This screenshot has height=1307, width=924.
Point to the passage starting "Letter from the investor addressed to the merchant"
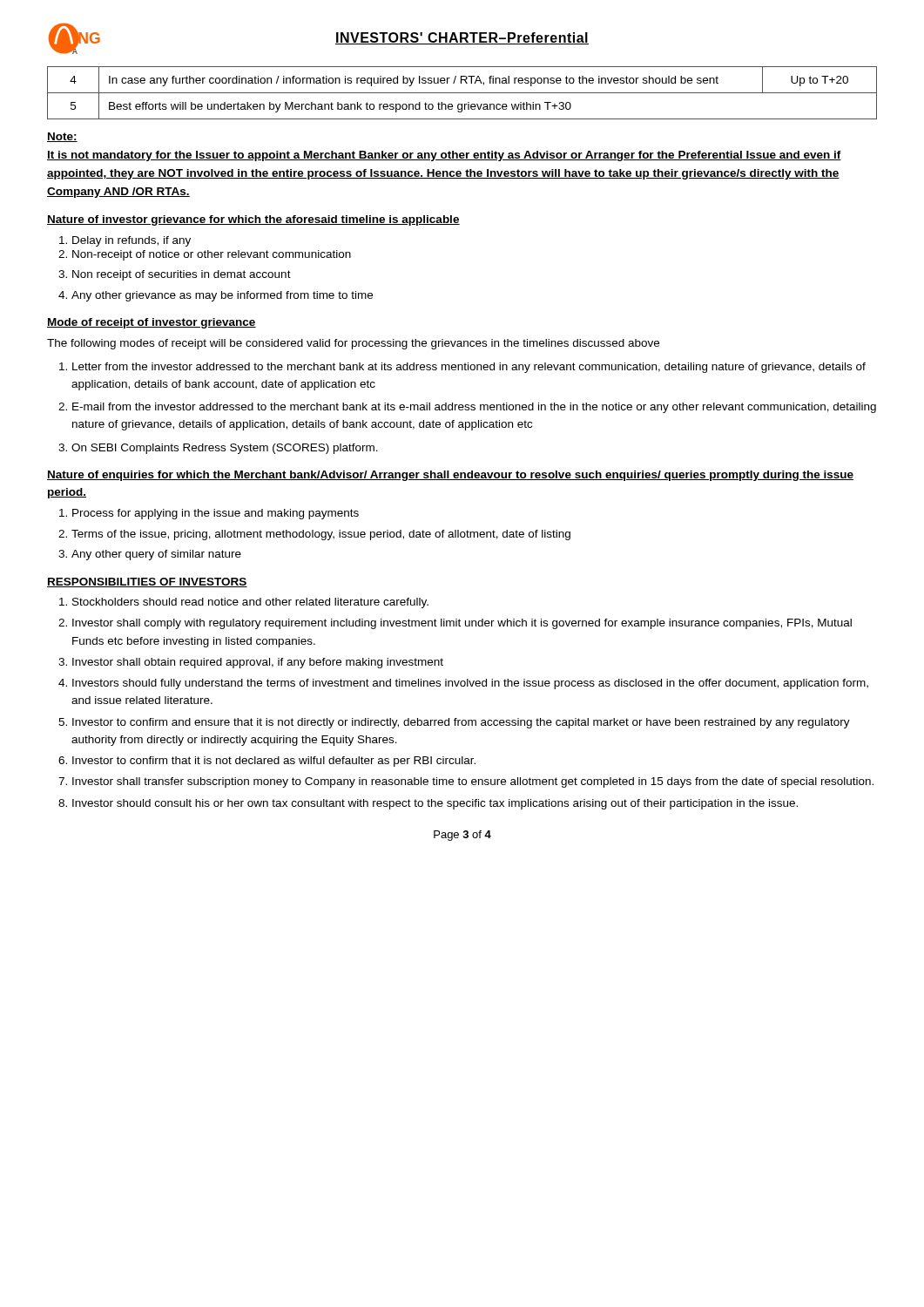[462, 396]
